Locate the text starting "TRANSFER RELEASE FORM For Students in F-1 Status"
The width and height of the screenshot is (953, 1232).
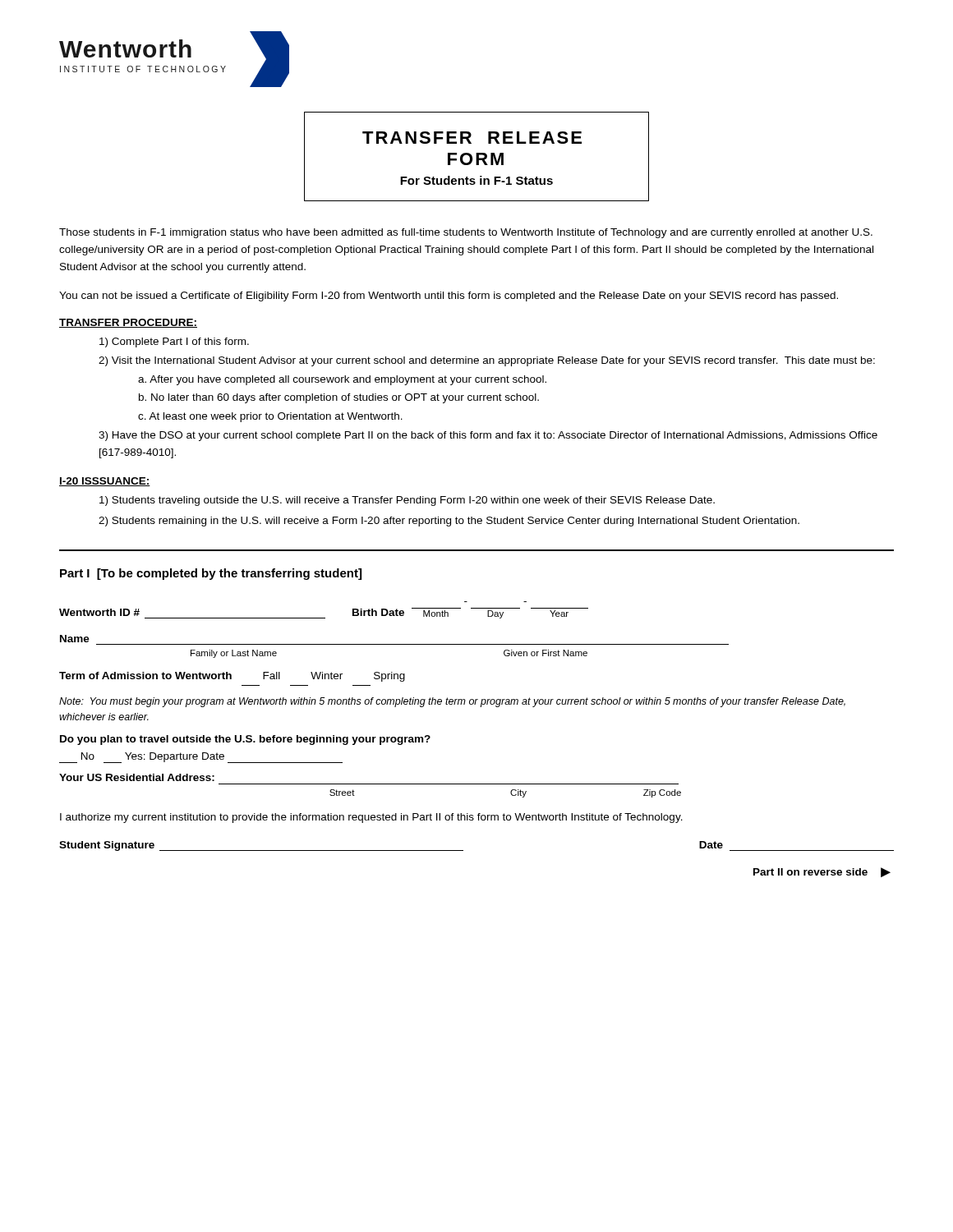coord(476,157)
